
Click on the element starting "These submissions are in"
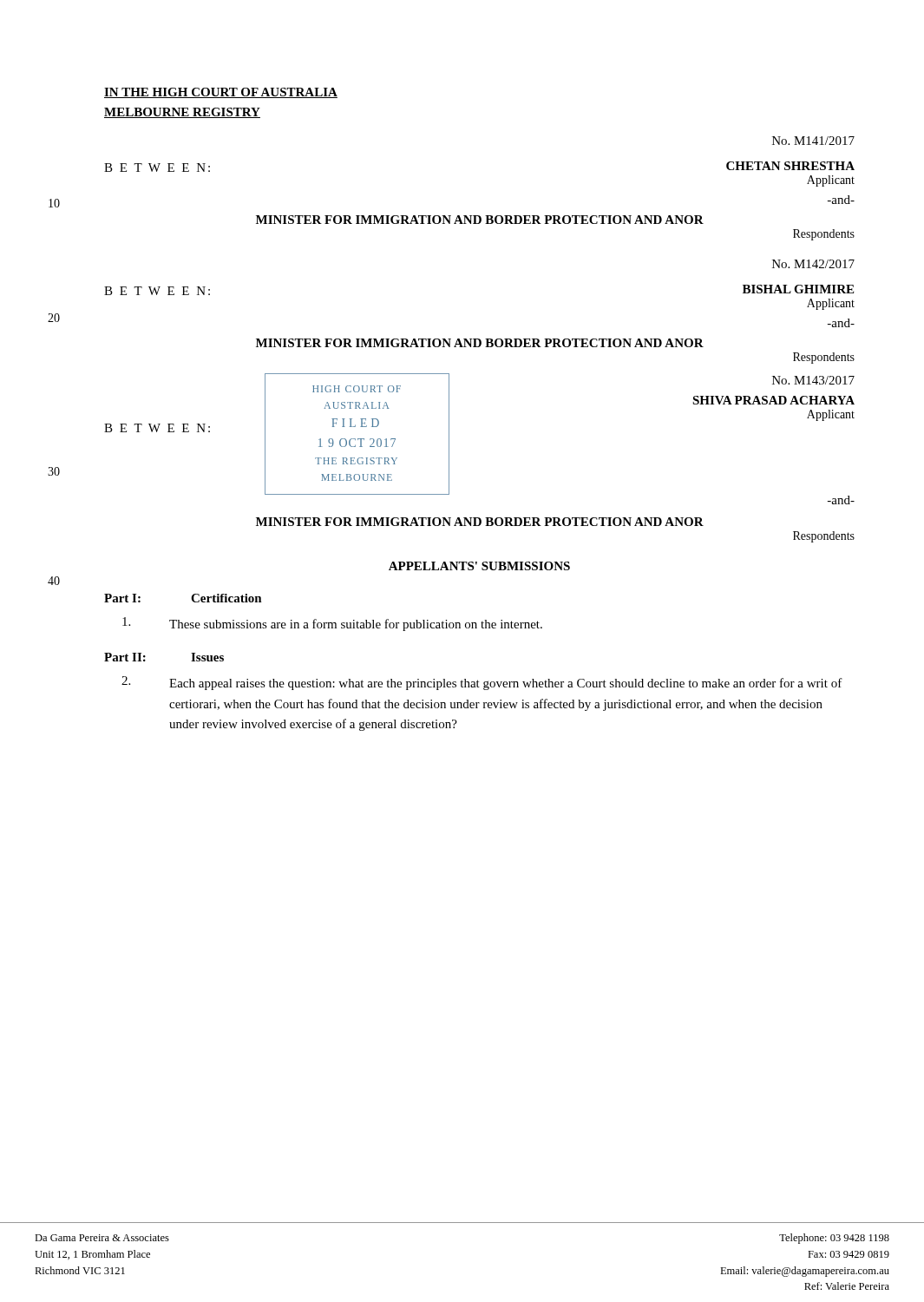pyautogui.click(x=488, y=625)
